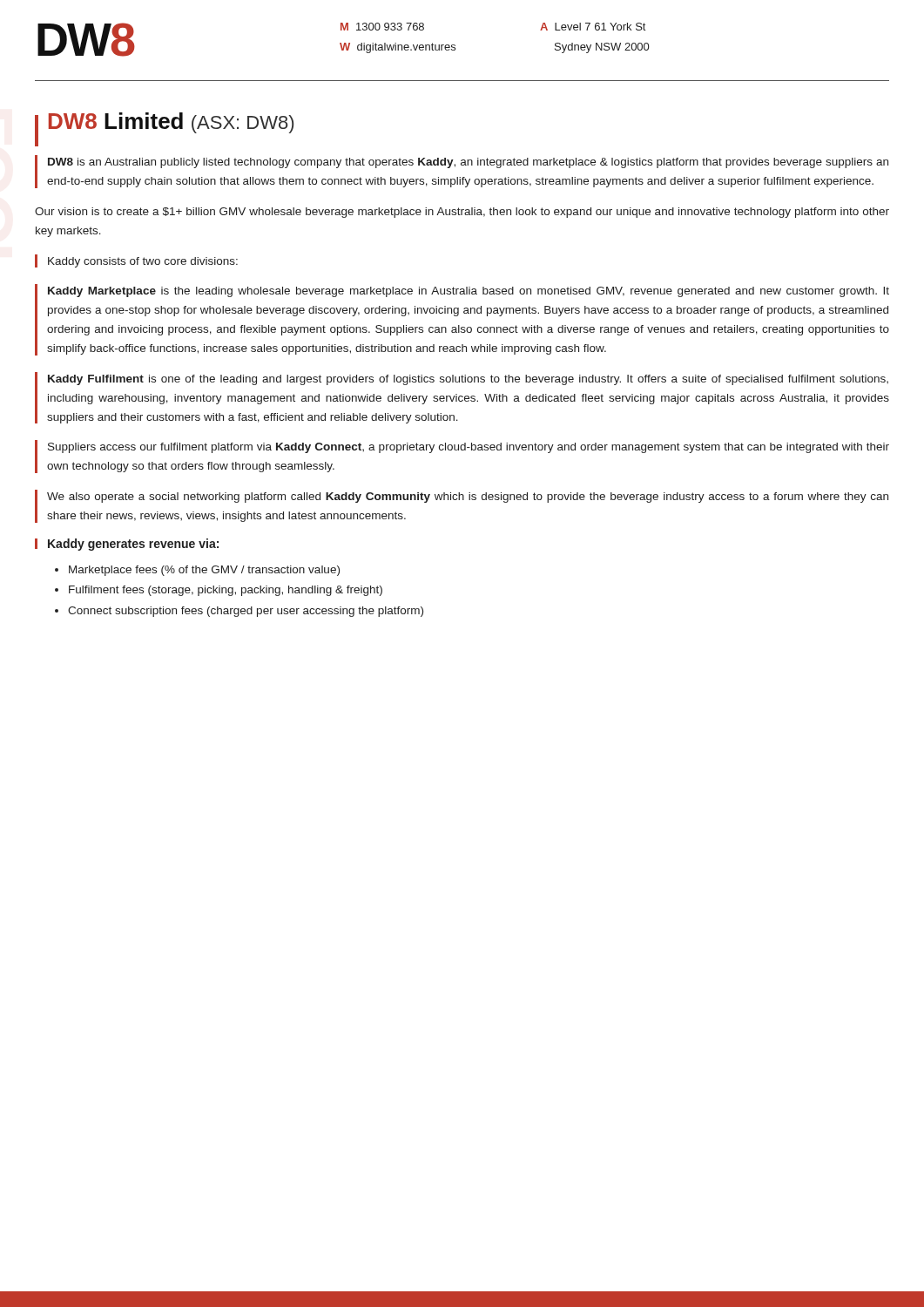Click on the list item with the text "Marketplace fees (% of the GMV /"
924x1307 pixels.
click(x=204, y=569)
